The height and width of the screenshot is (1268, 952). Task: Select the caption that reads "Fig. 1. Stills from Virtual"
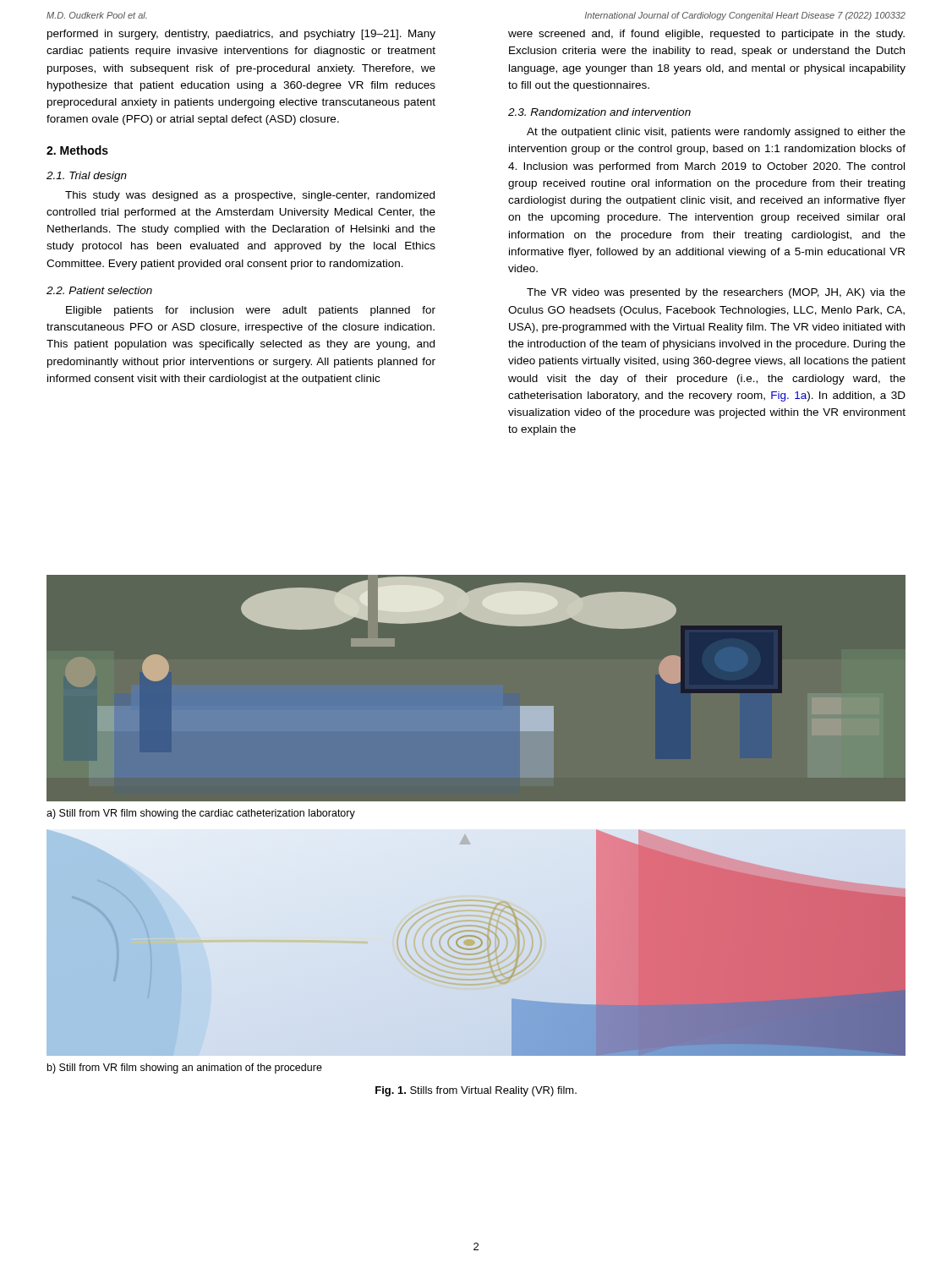click(476, 1090)
